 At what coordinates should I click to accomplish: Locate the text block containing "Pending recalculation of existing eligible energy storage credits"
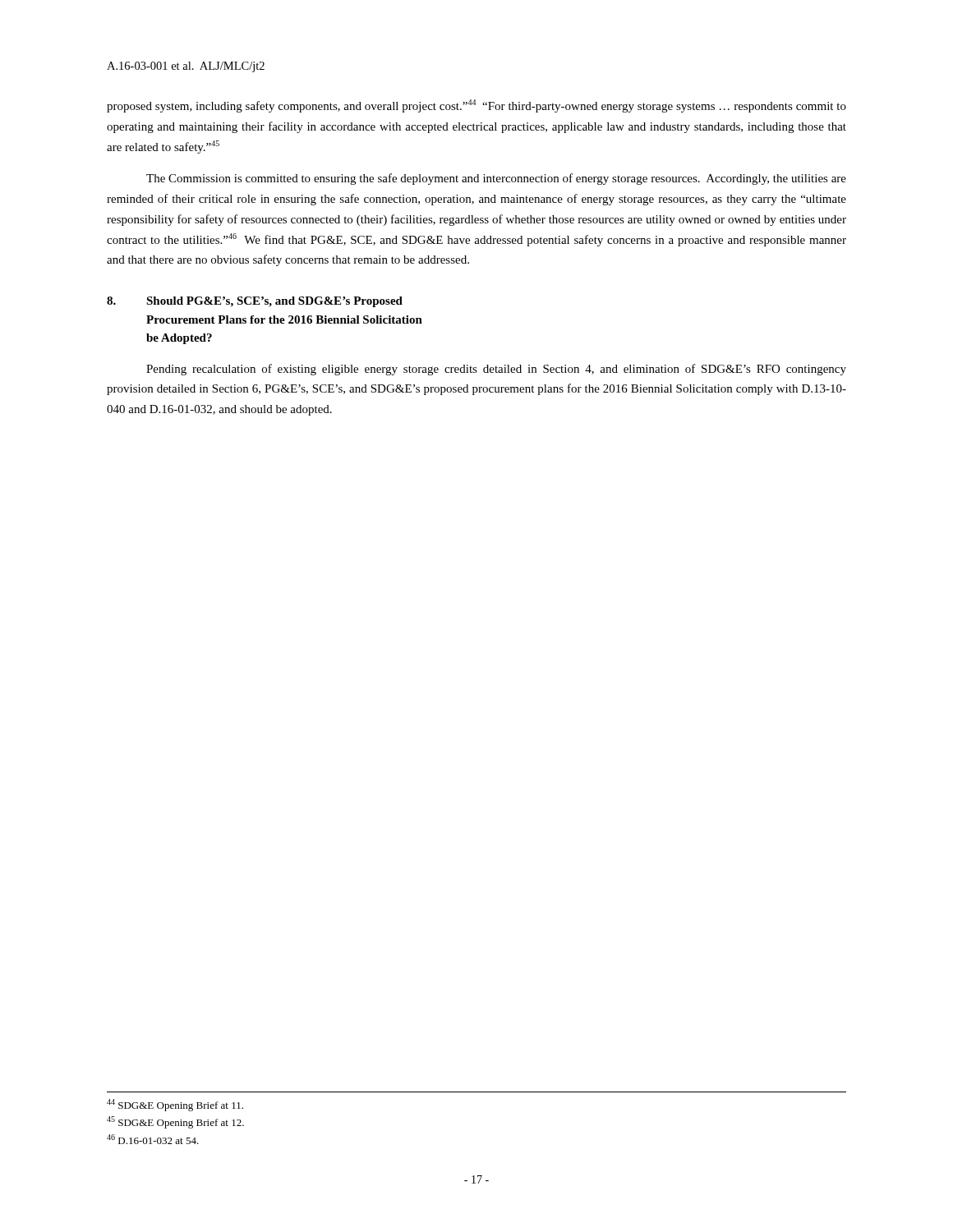tap(476, 389)
